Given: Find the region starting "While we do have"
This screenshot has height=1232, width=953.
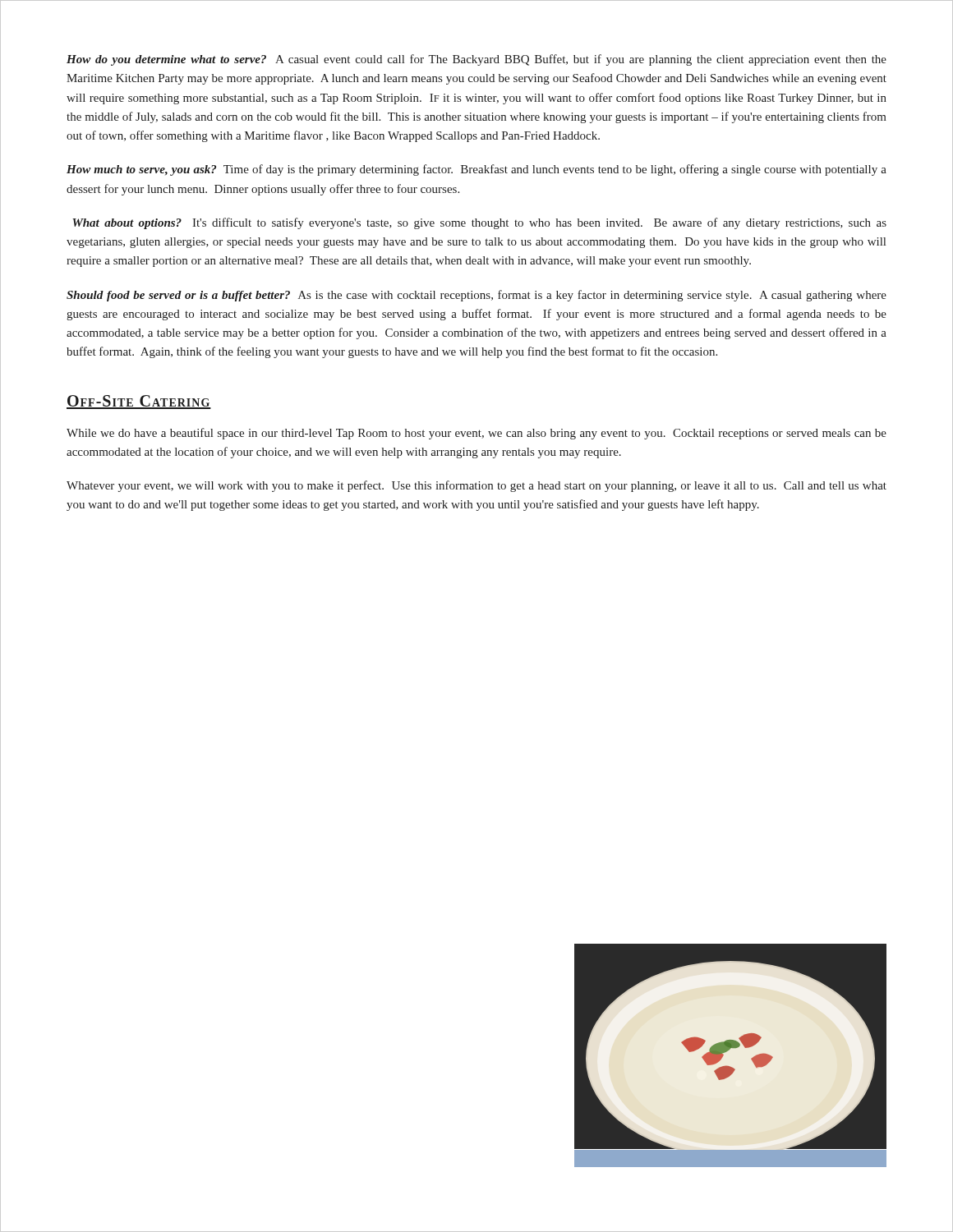Looking at the screenshot, I should pyautogui.click(x=476, y=442).
